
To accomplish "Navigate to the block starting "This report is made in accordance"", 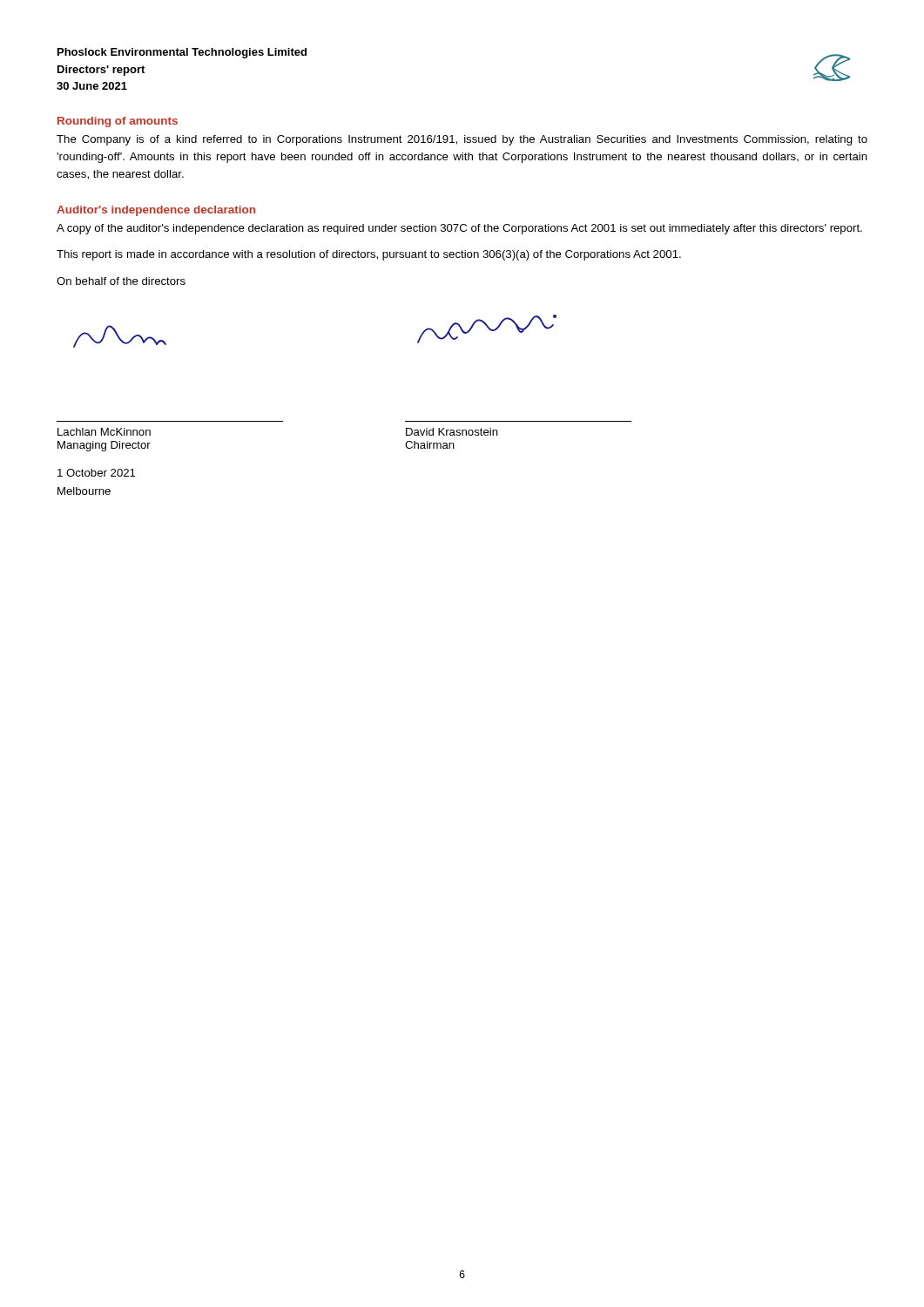I will 369,254.
